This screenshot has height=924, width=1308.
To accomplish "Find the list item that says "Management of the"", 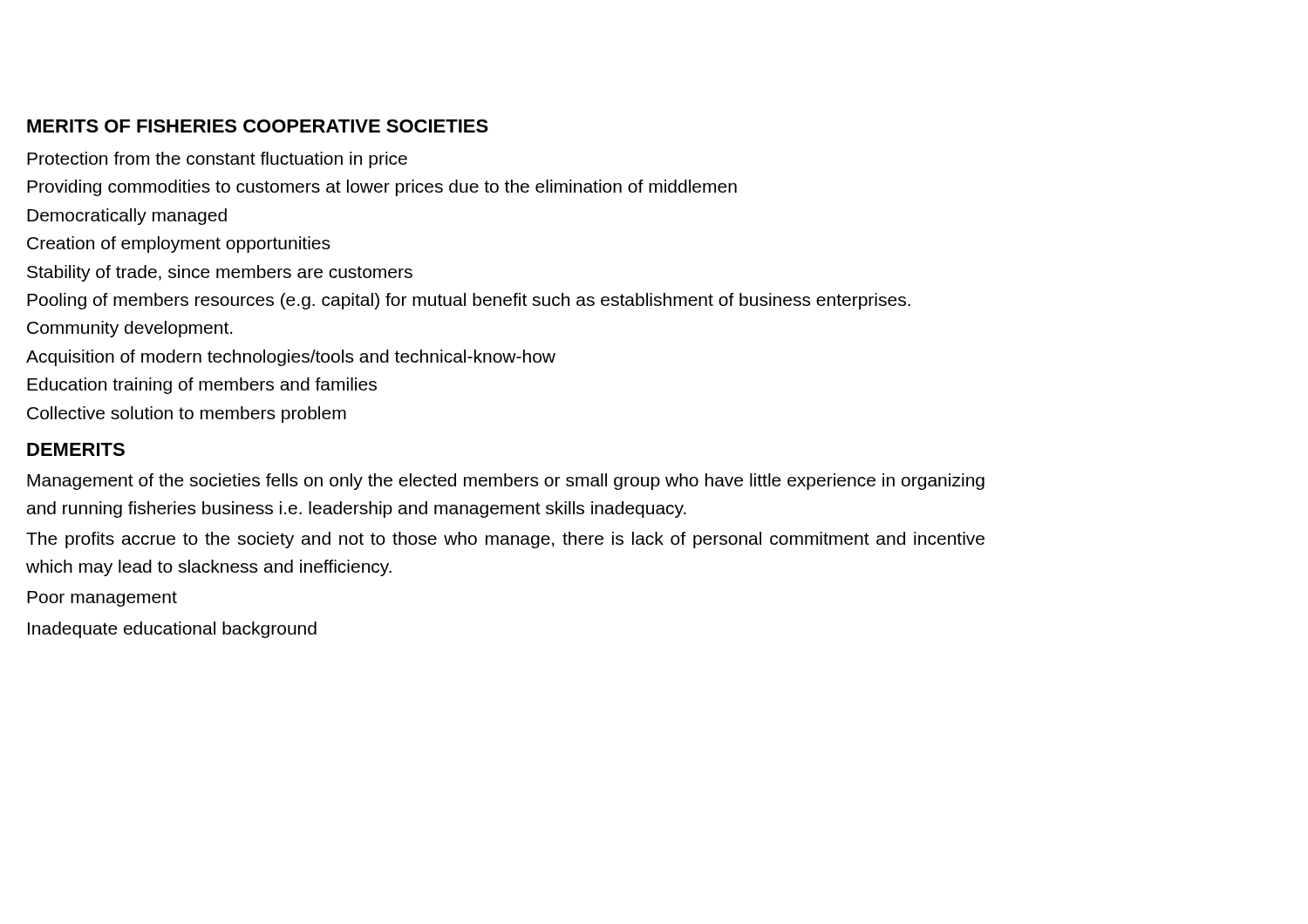I will click(506, 494).
